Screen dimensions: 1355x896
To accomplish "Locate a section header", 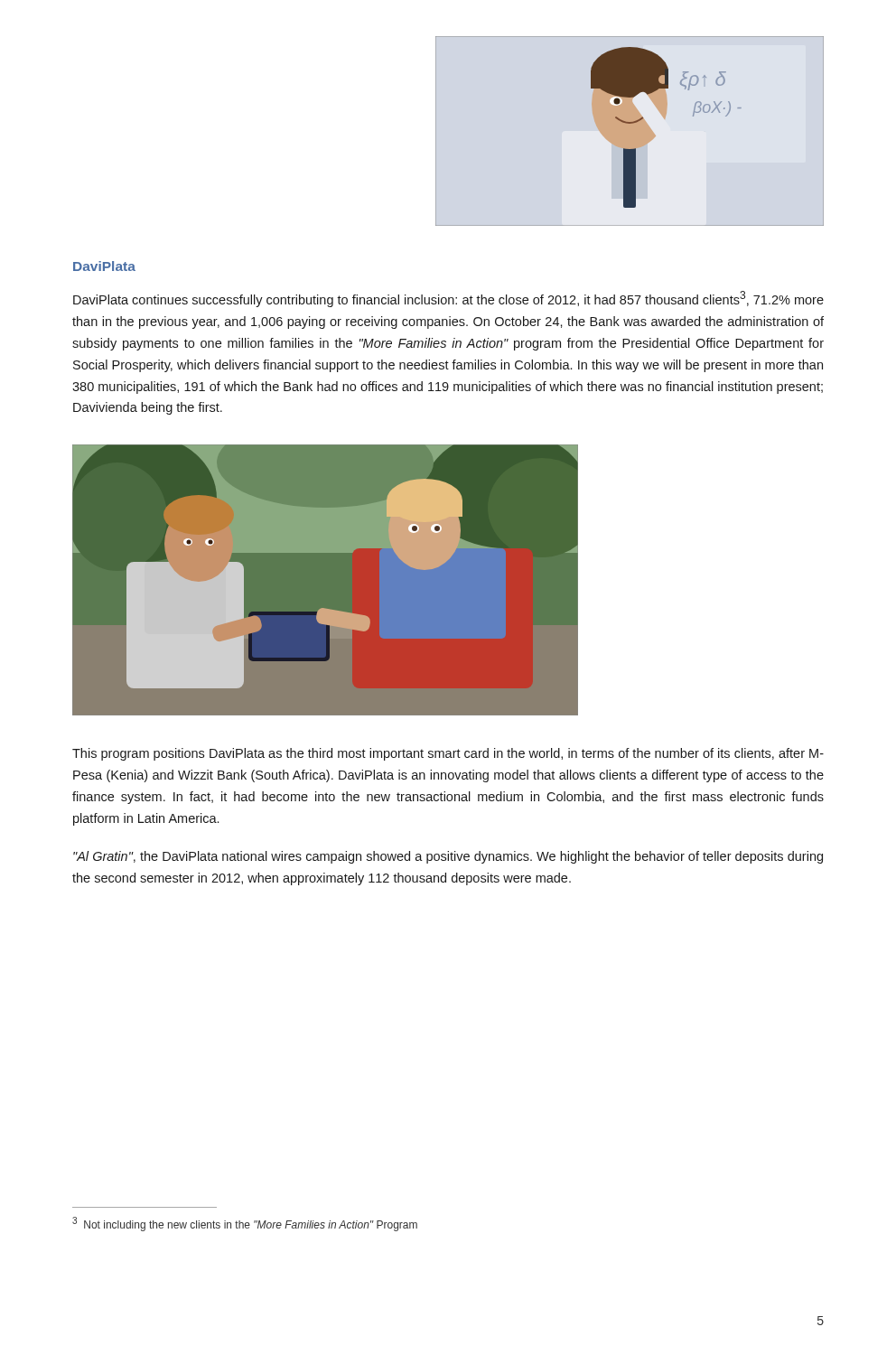I will click(104, 266).
